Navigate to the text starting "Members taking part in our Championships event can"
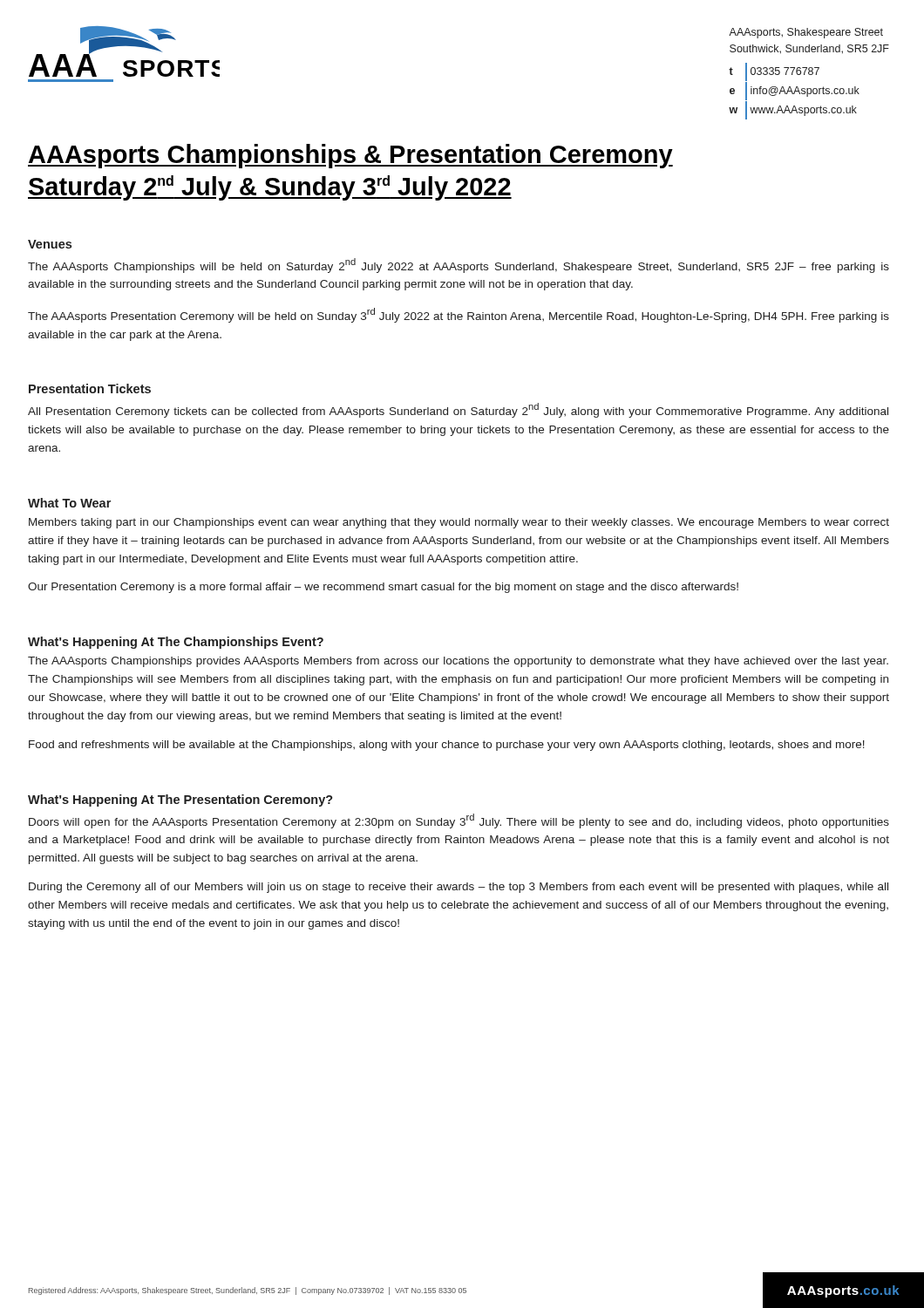Viewport: 924px width, 1308px height. tap(459, 540)
